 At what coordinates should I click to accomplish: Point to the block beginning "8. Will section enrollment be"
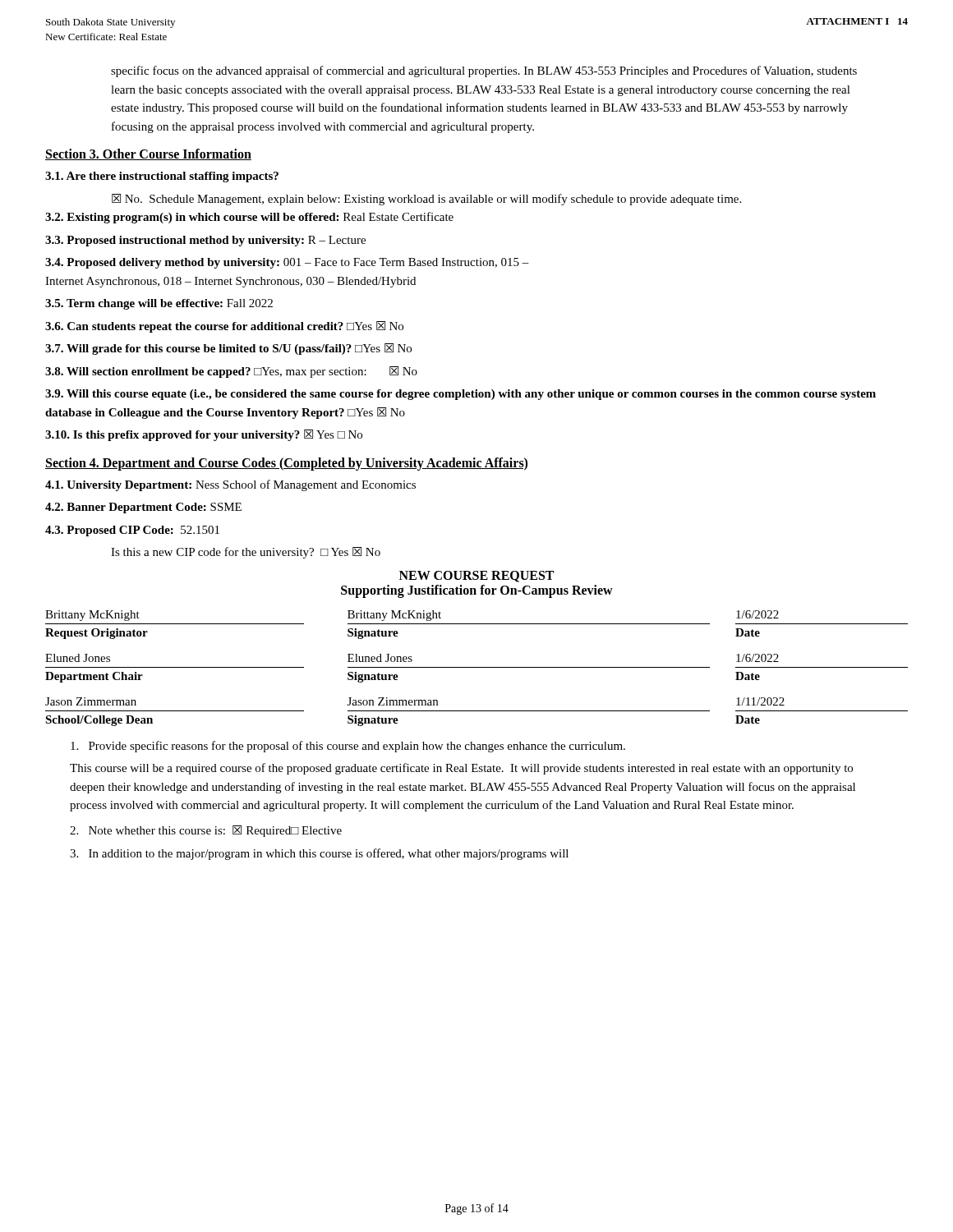point(231,371)
